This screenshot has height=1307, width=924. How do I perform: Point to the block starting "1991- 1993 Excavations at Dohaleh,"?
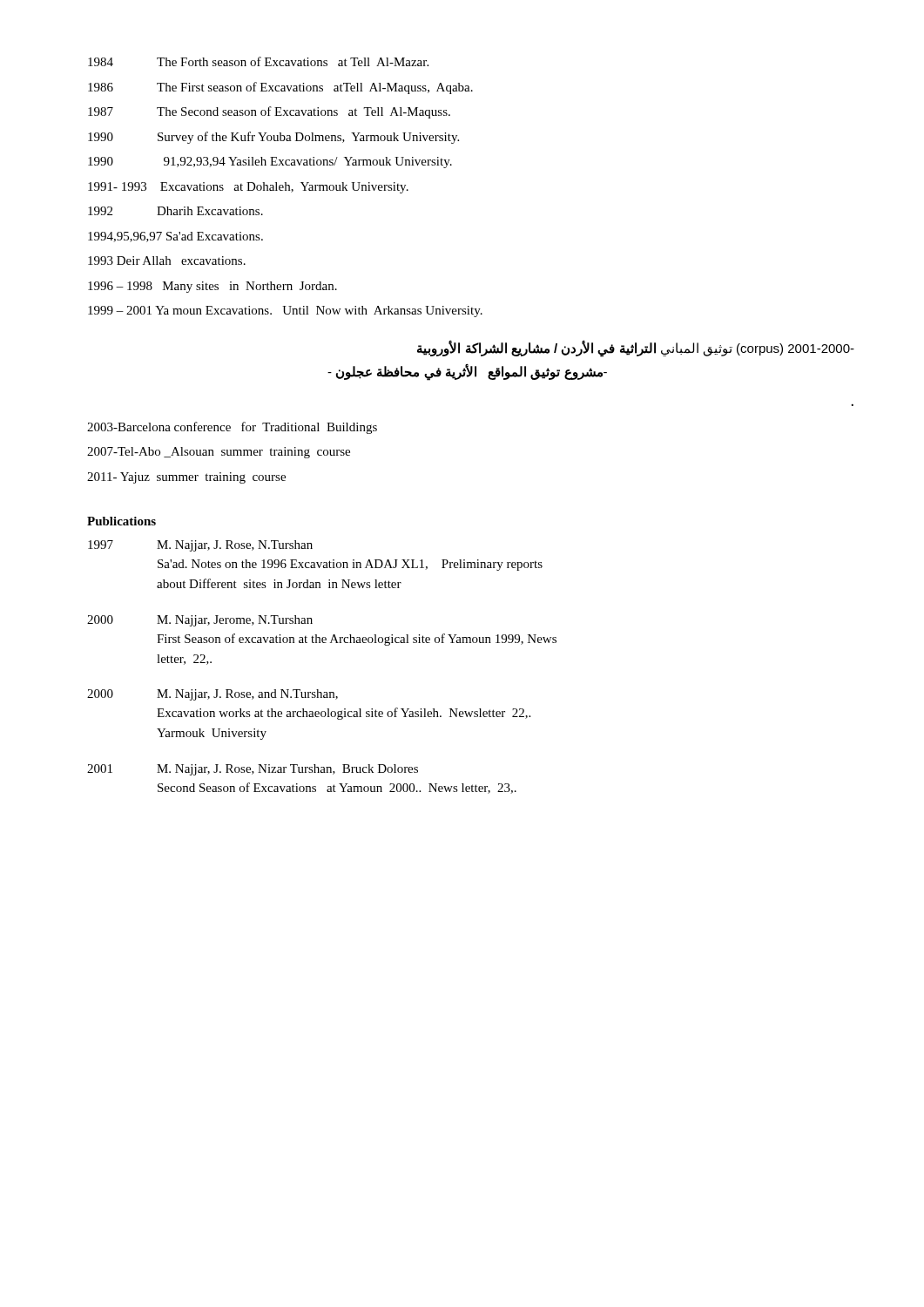pyautogui.click(x=248, y=186)
